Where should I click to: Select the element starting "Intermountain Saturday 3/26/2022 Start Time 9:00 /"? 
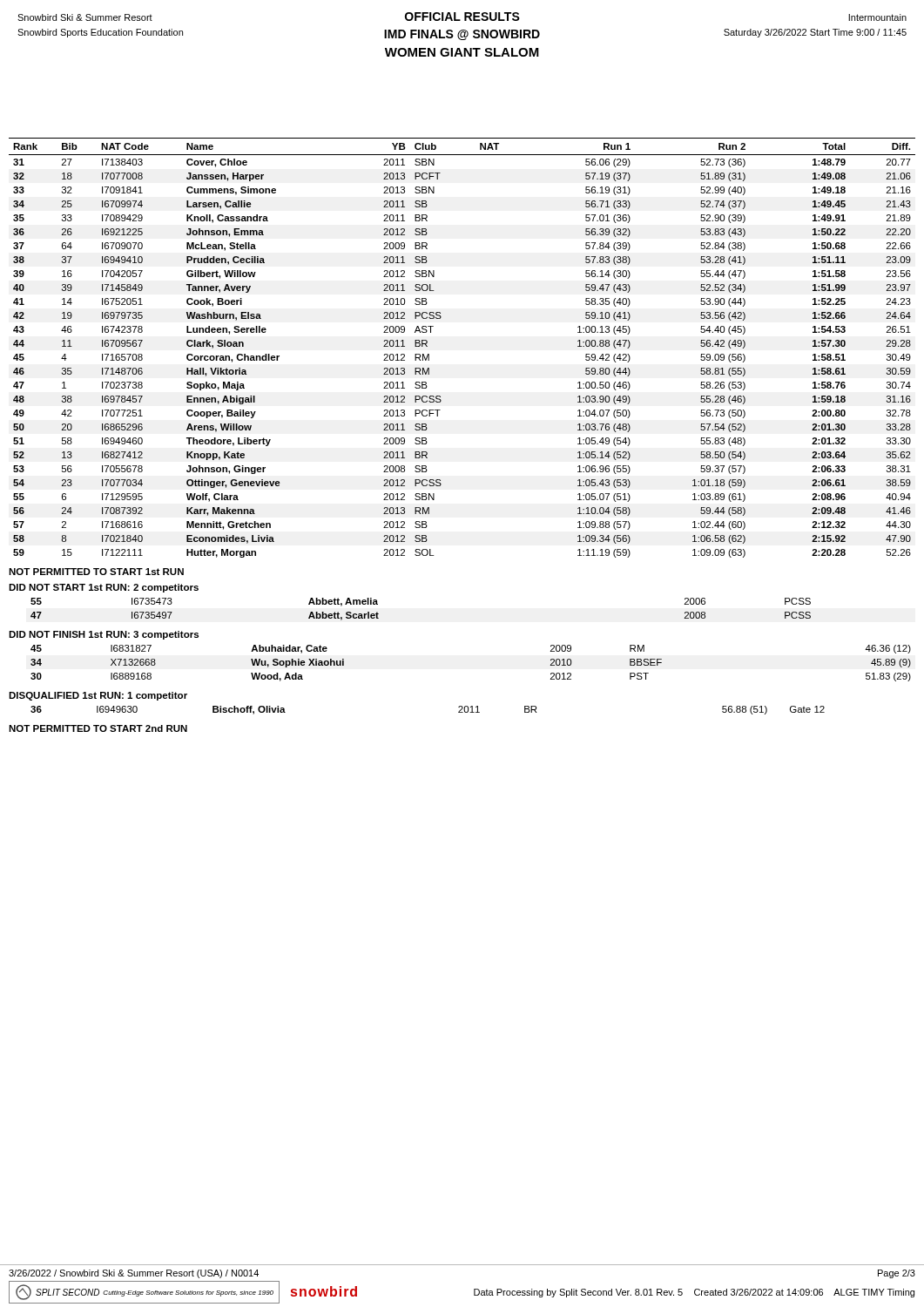(815, 25)
